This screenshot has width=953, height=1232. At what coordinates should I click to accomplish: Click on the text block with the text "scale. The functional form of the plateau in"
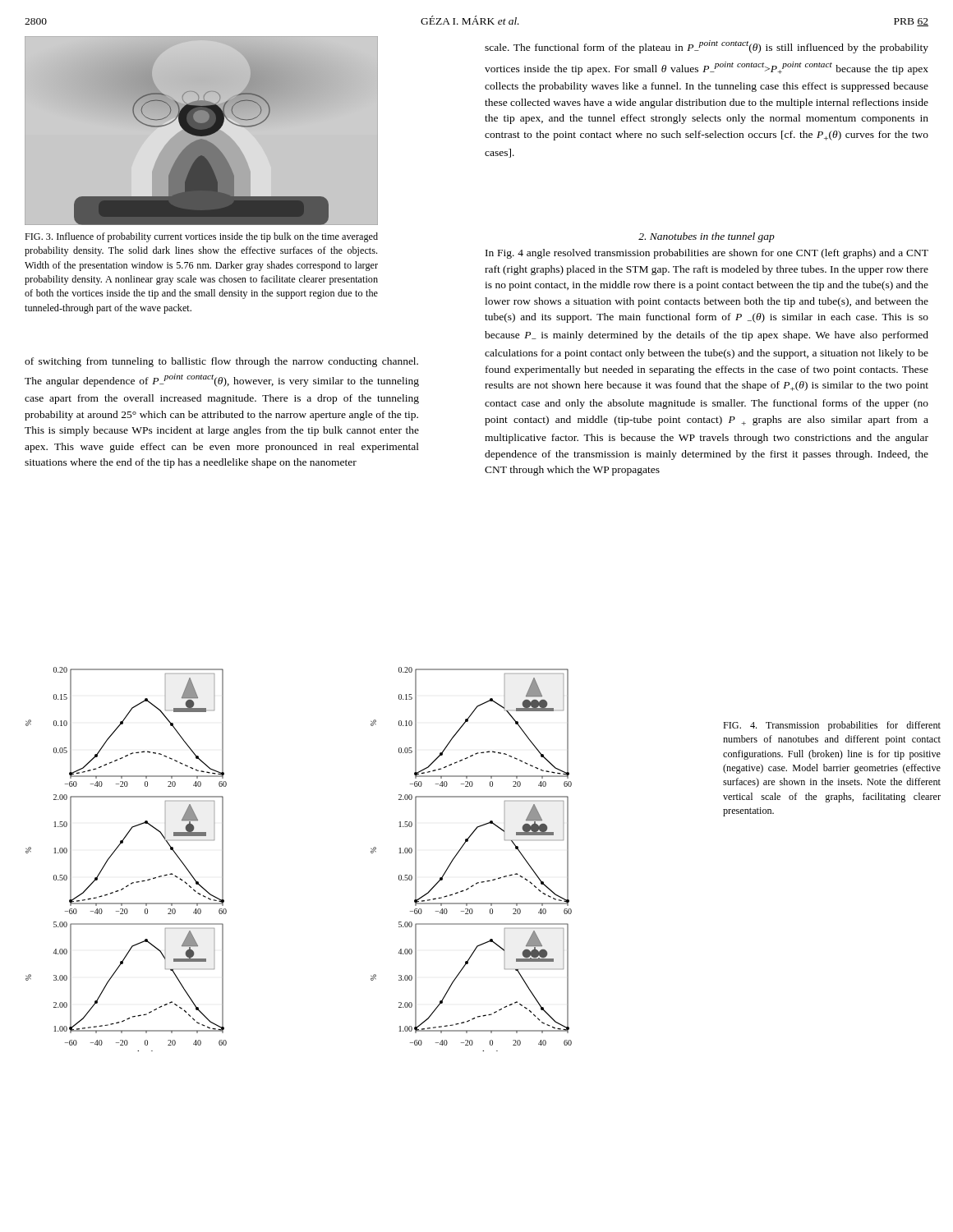(x=707, y=98)
